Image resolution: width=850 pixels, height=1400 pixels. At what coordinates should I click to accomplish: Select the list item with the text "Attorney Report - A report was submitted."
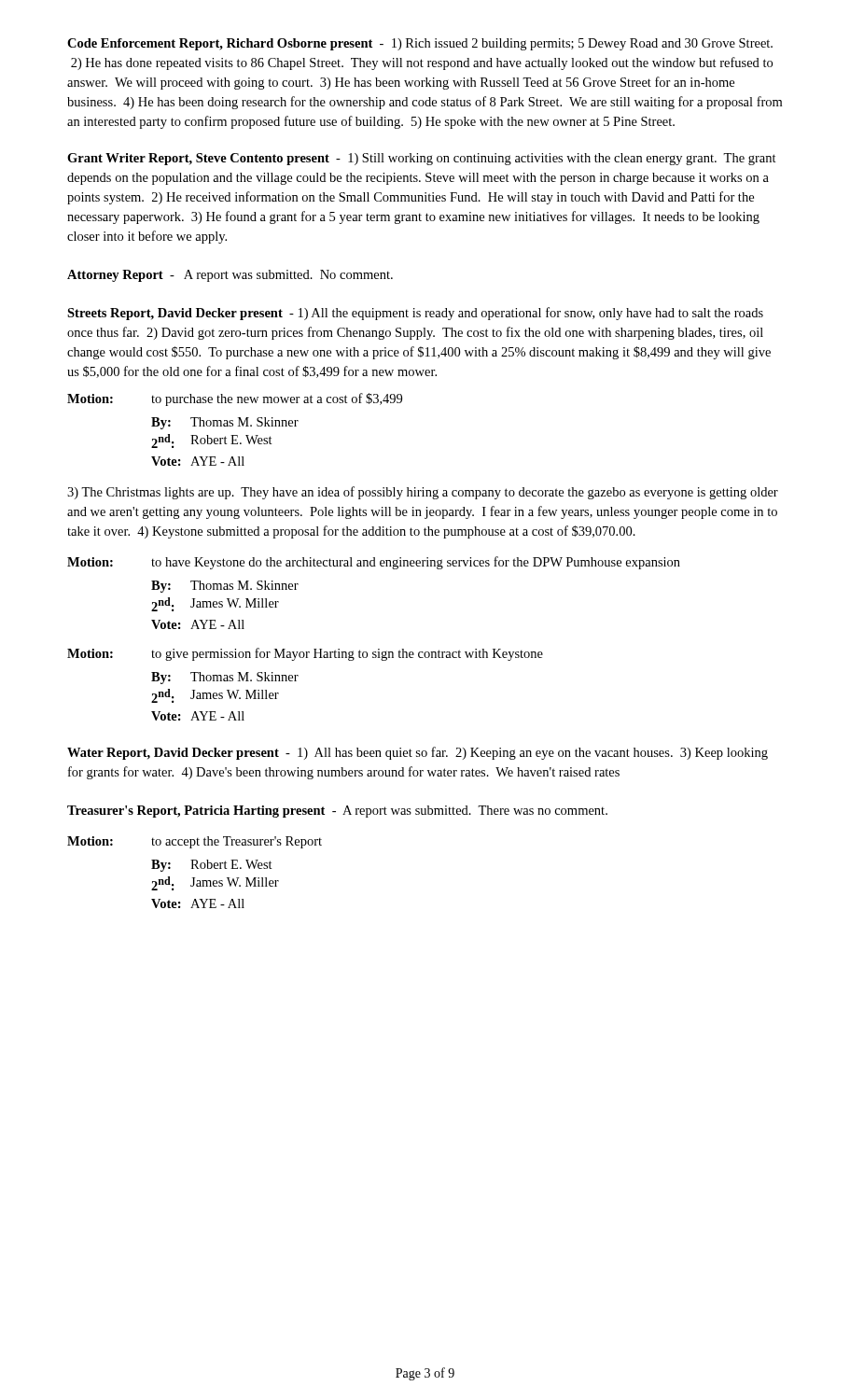pos(230,276)
